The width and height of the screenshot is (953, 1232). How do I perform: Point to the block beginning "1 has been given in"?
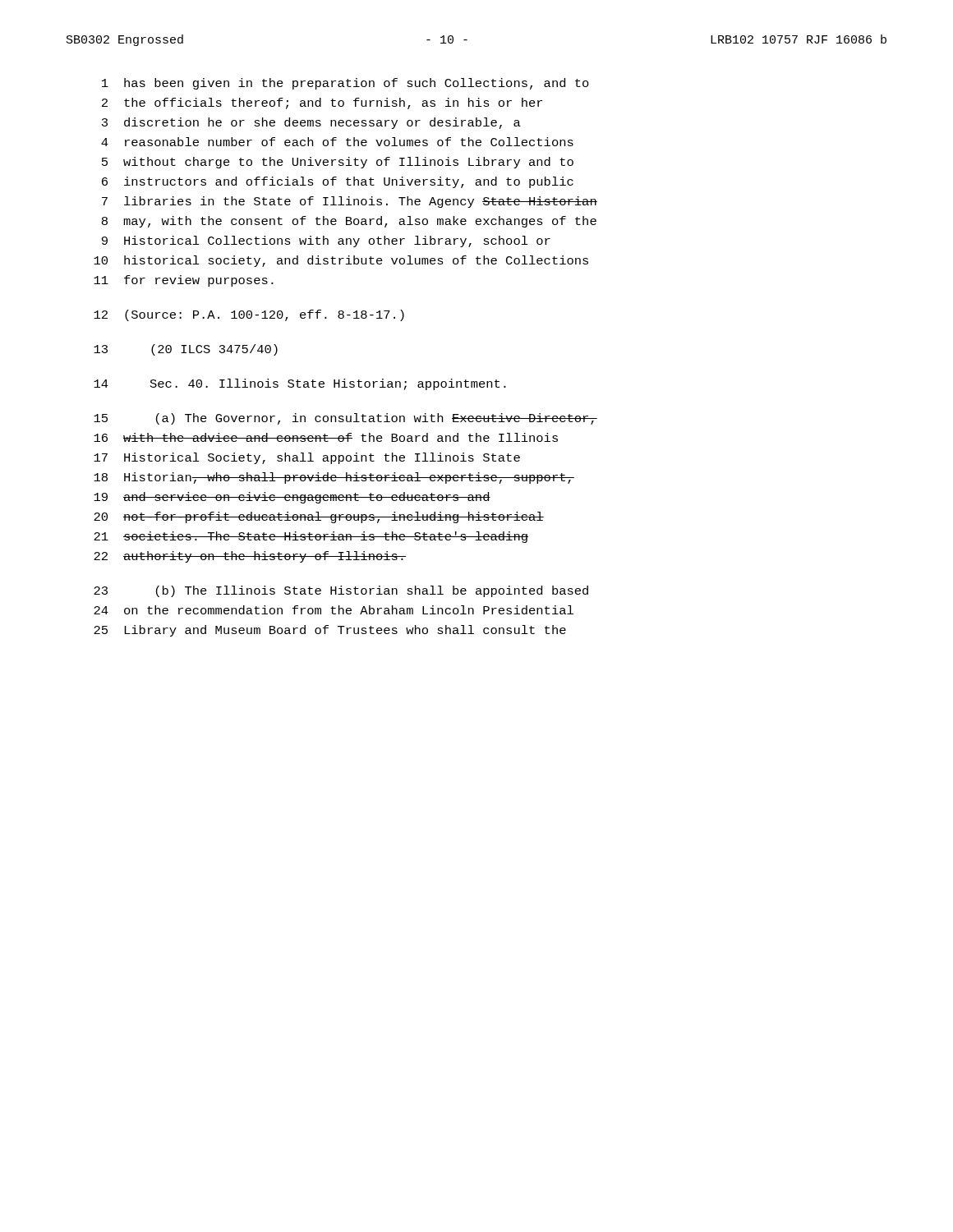point(345,84)
